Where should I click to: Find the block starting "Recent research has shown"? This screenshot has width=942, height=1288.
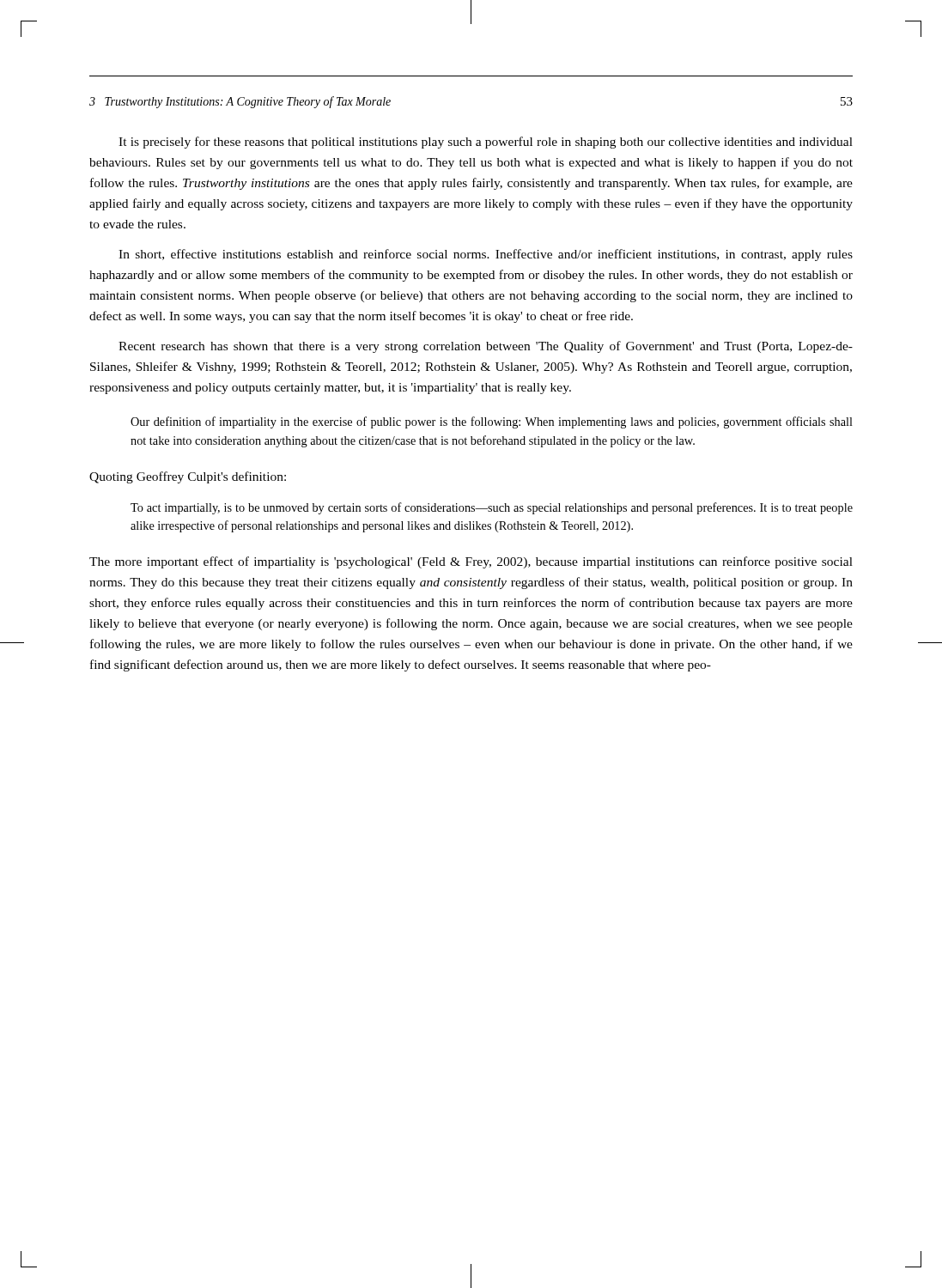click(471, 367)
